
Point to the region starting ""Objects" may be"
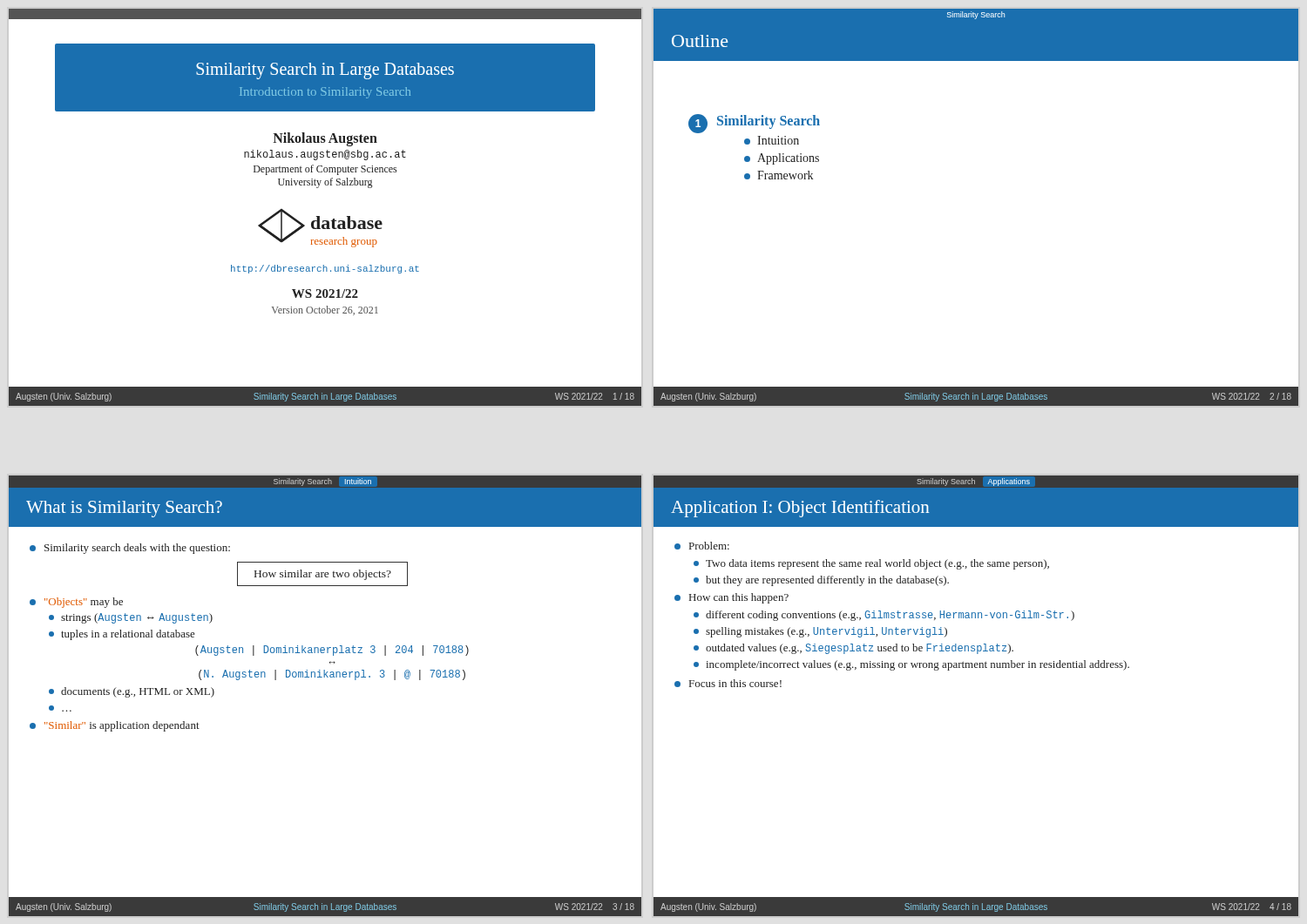[76, 602]
